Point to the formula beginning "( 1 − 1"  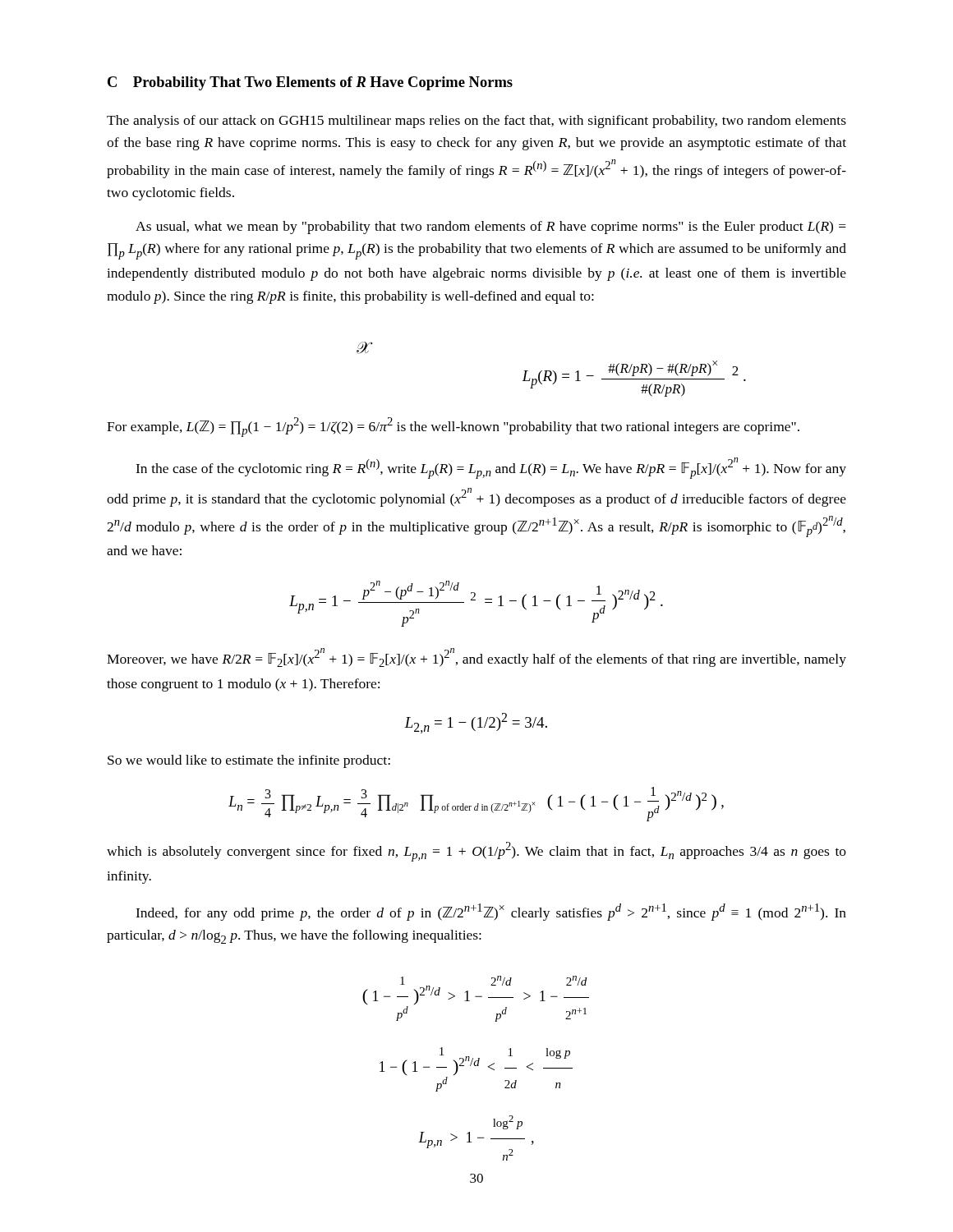[x=476, y=1068]
